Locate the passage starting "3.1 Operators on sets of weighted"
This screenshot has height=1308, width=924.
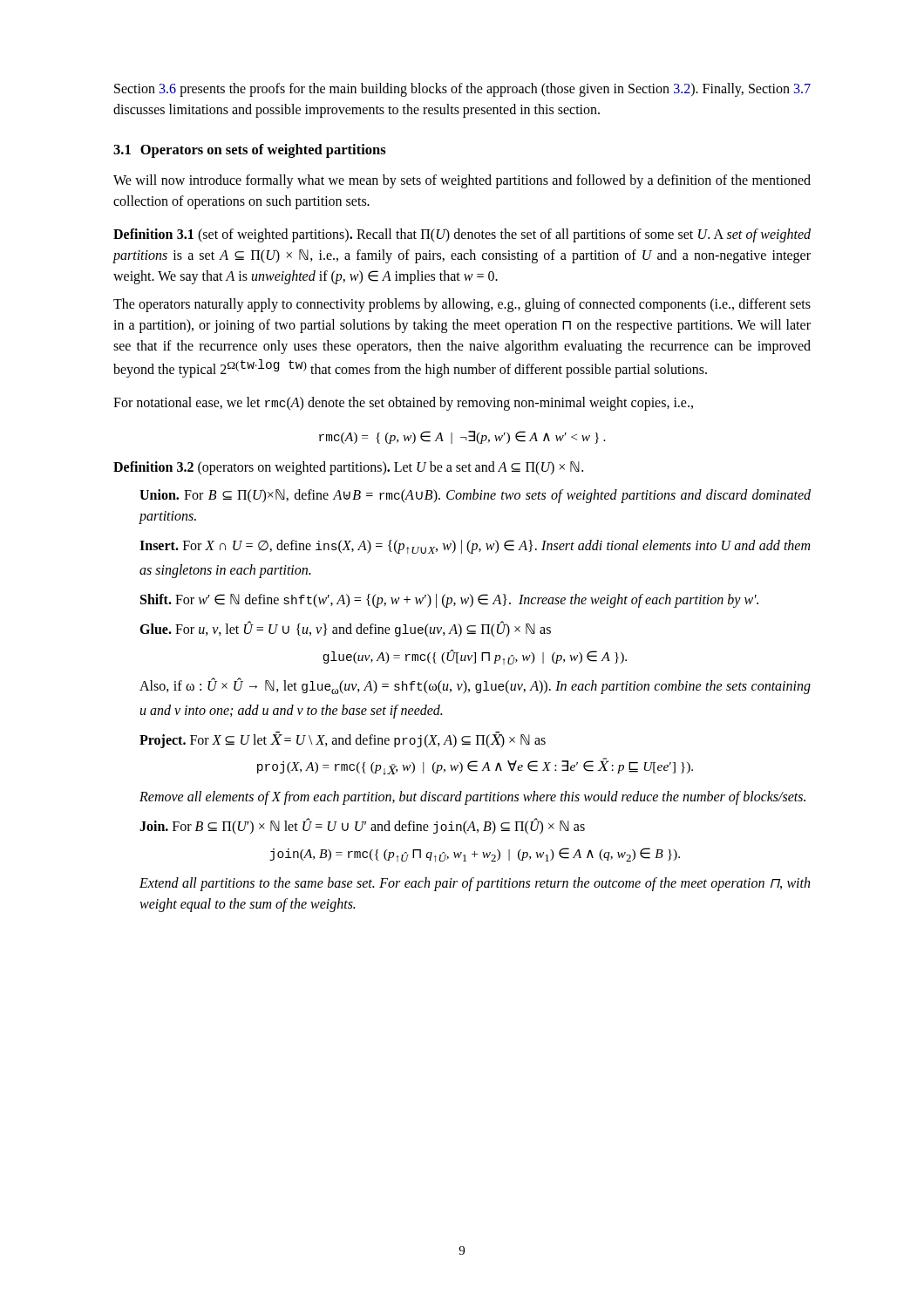point(250,150)
